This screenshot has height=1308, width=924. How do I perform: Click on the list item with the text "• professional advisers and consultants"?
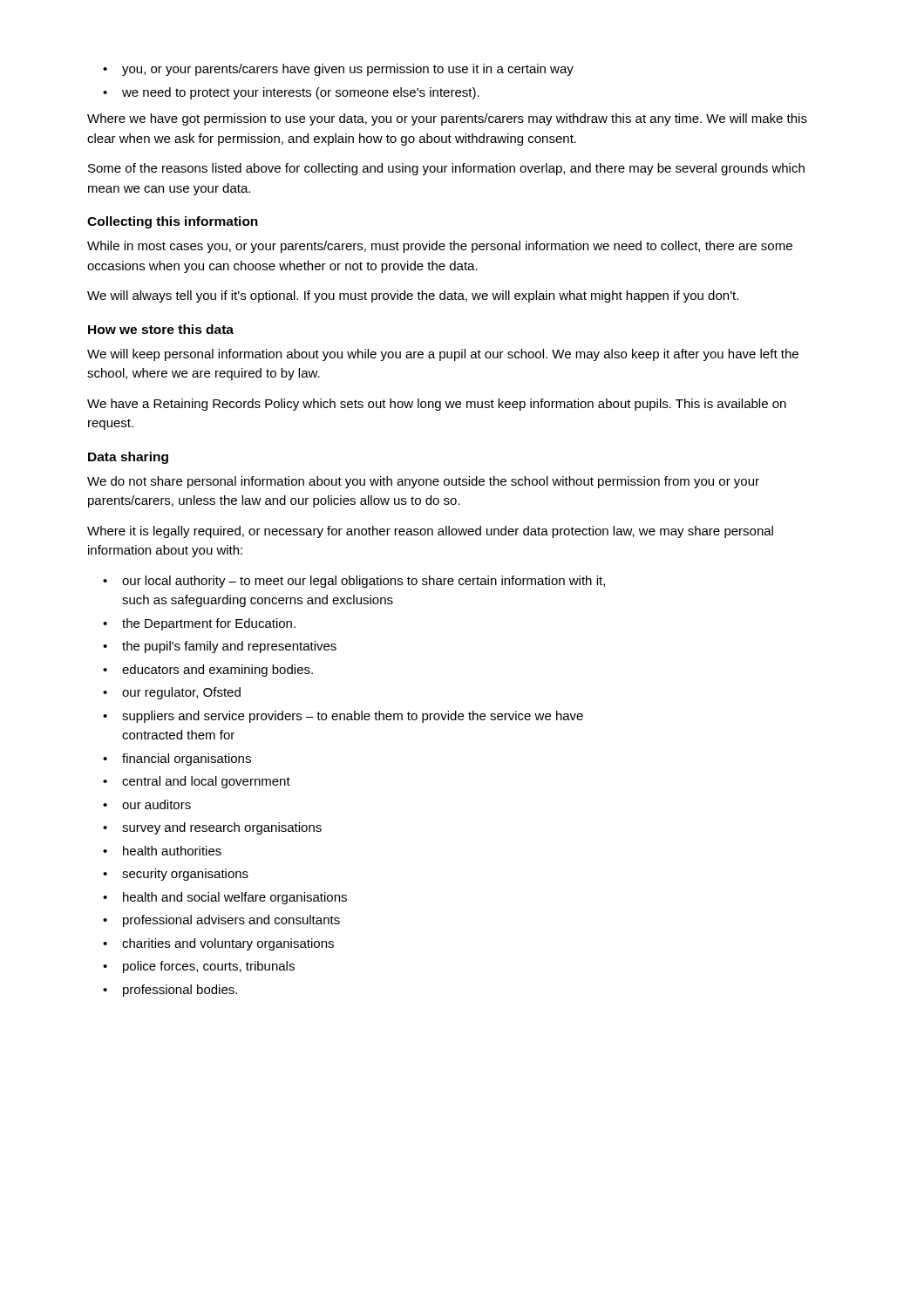tap(221, 920)
